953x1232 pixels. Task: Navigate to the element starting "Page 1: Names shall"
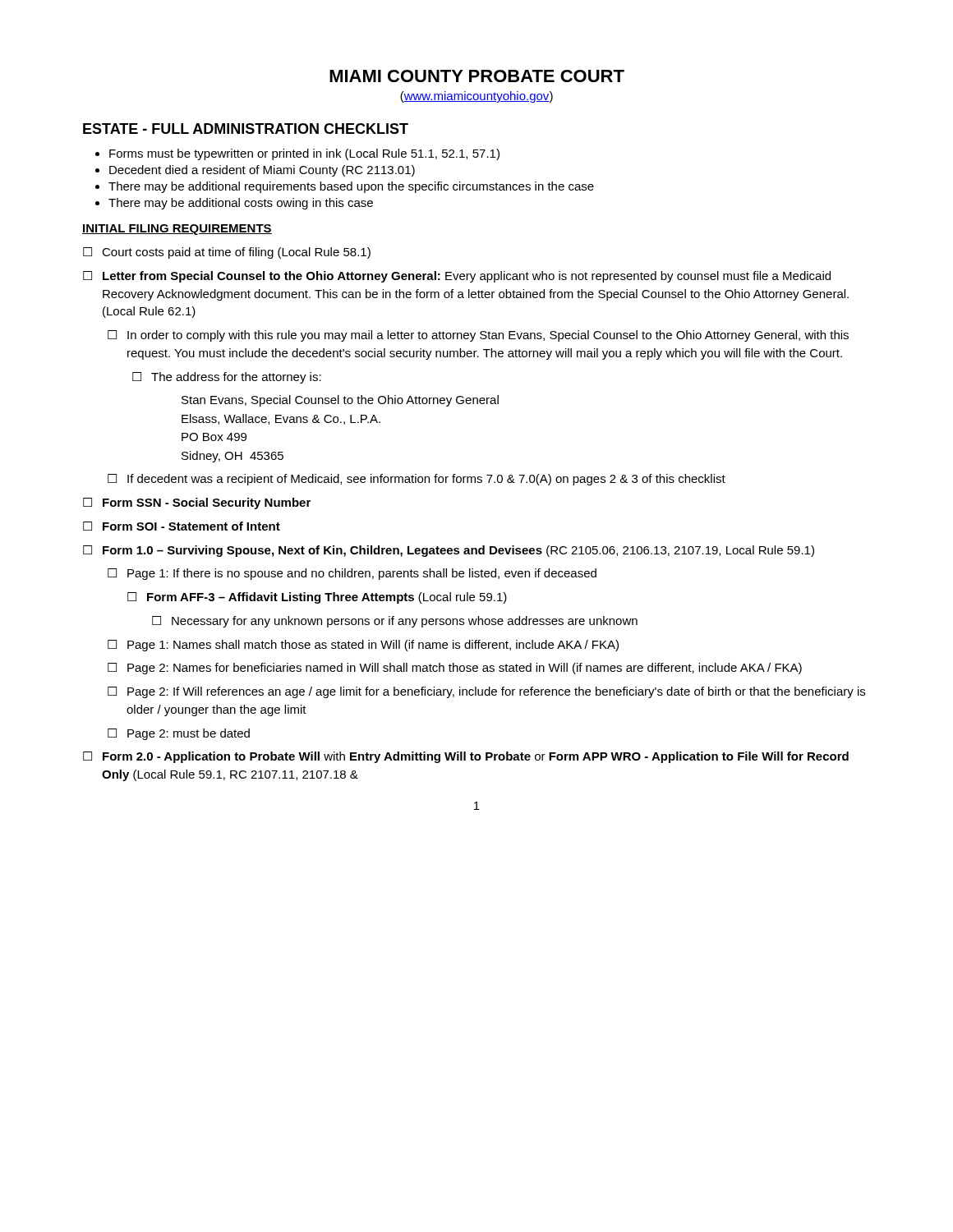[x=373, y=644]
